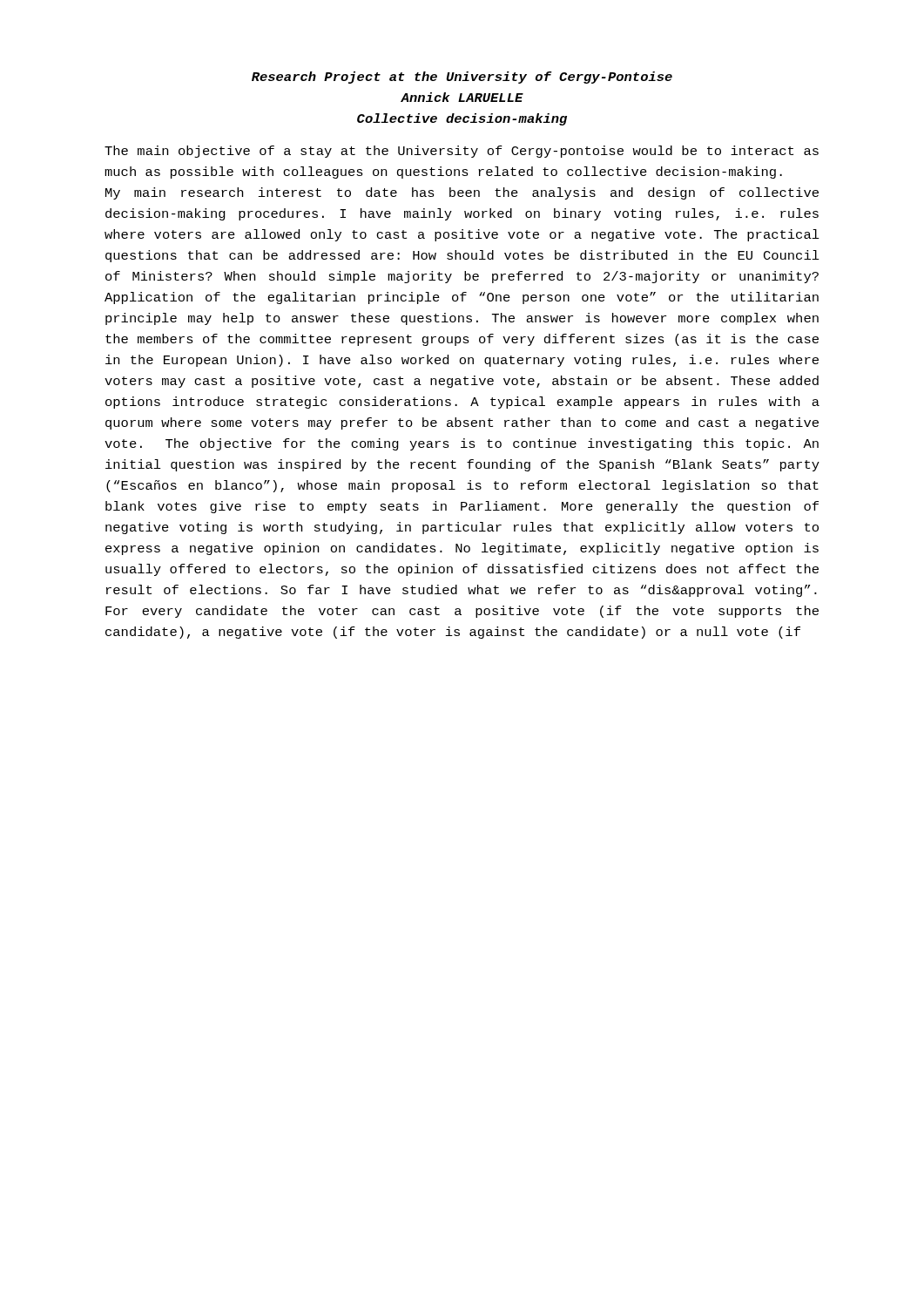This screenshot has height=1307, width=924.
Task: Locate the title containing "Research Project at the University of Cergy-Pontoise"
Action: coord(462,78)
